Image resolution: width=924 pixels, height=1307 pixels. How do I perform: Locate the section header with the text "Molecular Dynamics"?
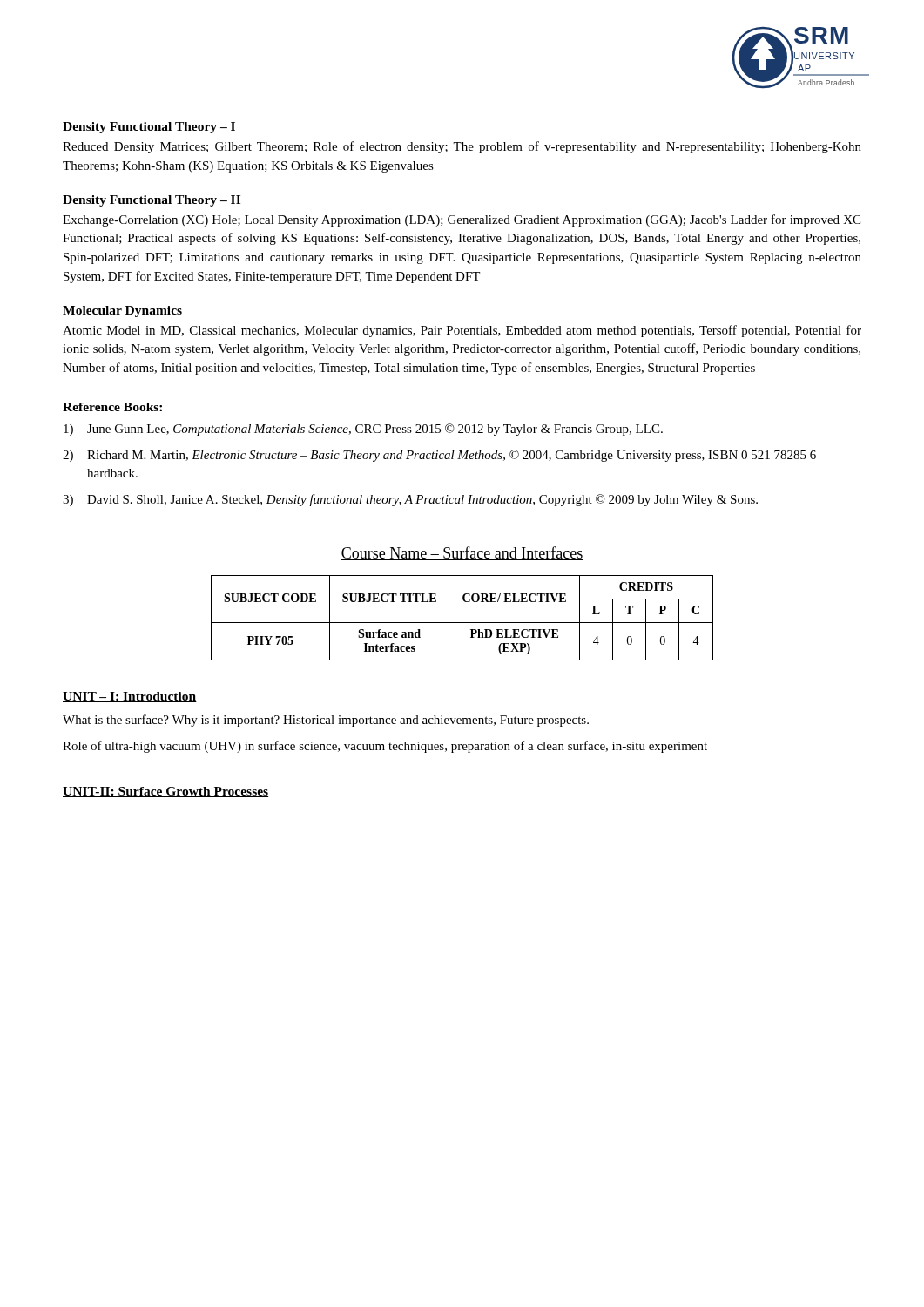122,309
